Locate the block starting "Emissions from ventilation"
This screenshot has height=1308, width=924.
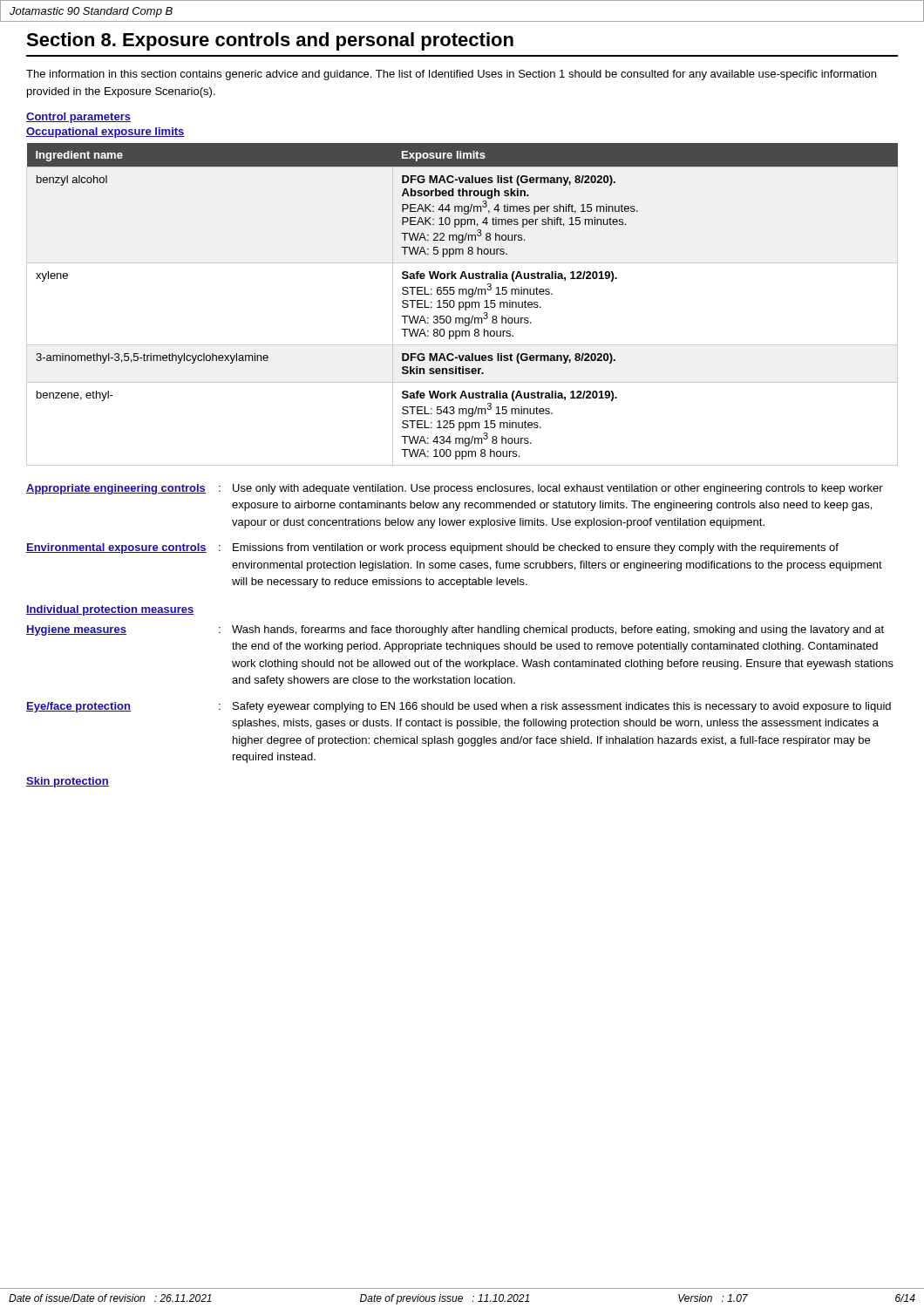[557, 565]
